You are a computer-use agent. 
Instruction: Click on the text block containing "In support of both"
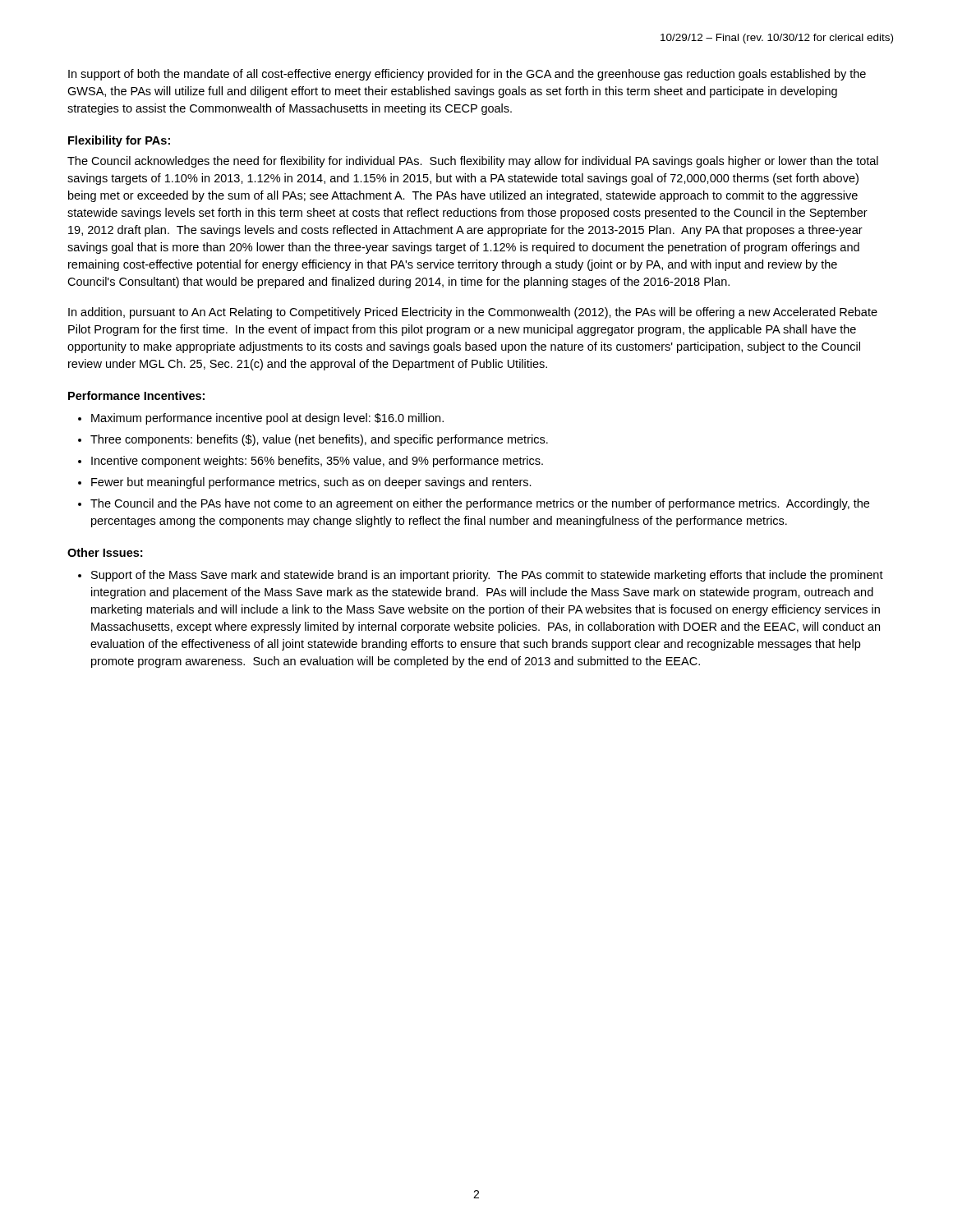tap(467, 91)
